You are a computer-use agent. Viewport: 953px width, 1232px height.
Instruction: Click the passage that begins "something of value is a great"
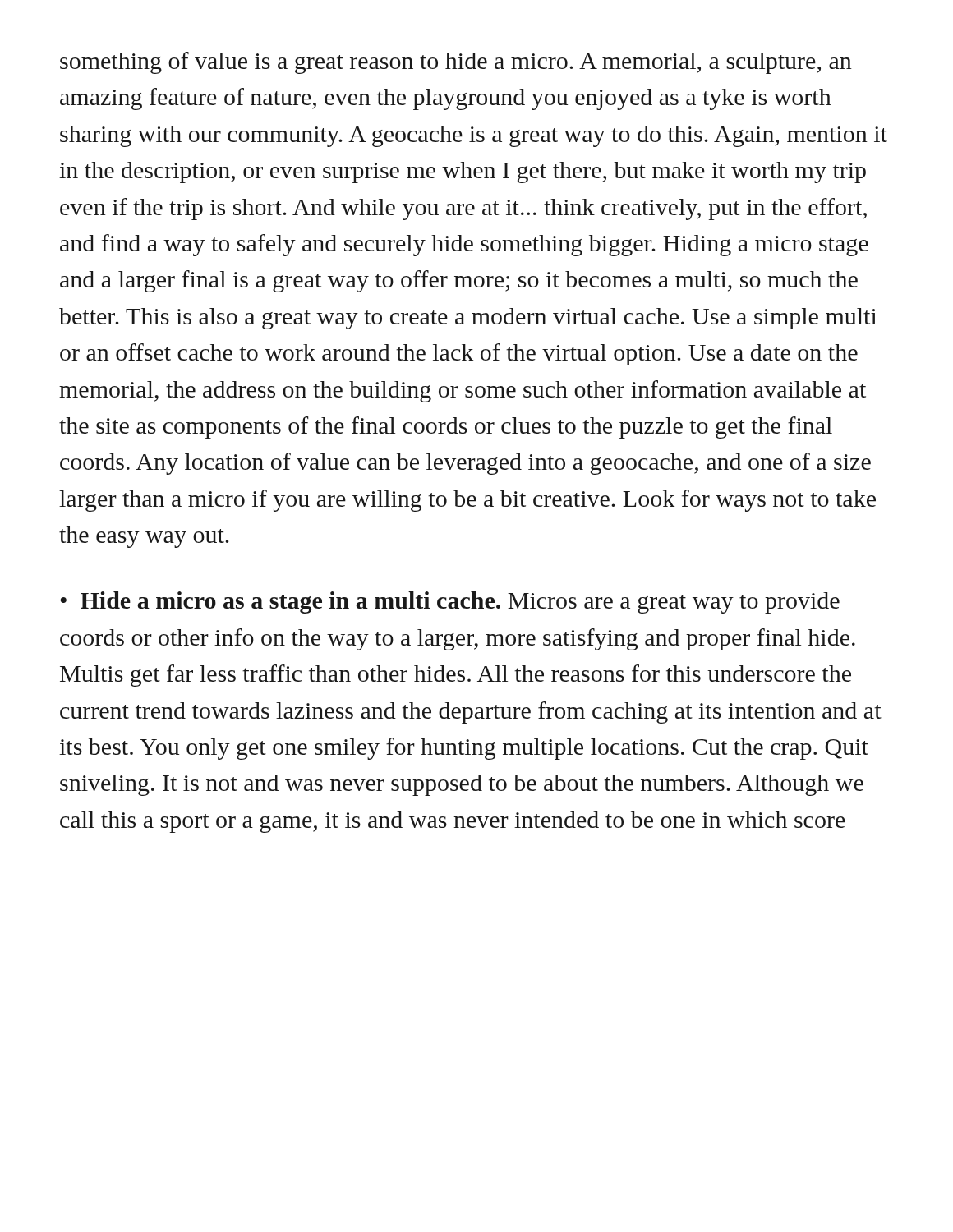(x=473, y=297)
